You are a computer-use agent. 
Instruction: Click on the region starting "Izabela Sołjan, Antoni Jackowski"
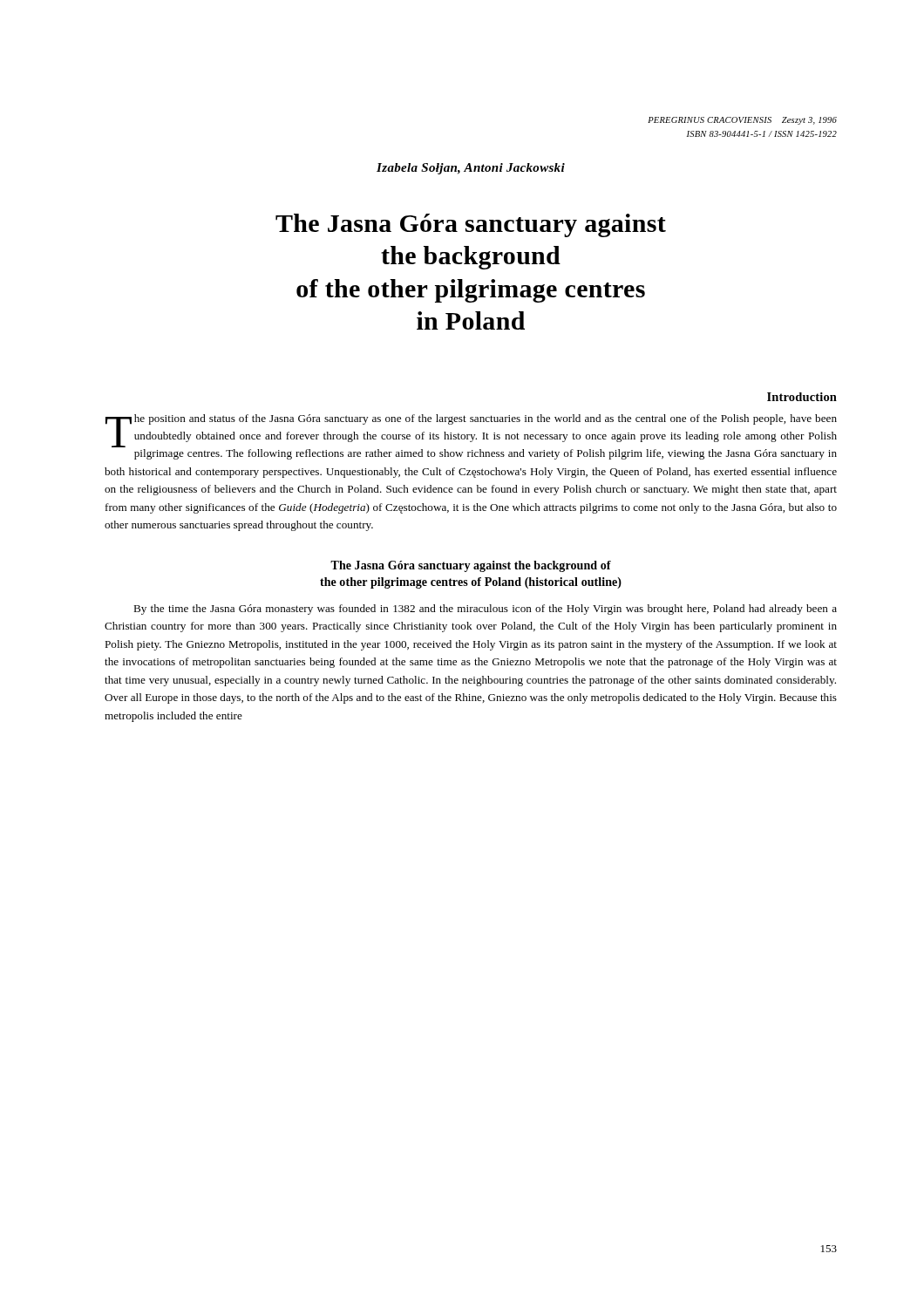click(x=471, y=167)
